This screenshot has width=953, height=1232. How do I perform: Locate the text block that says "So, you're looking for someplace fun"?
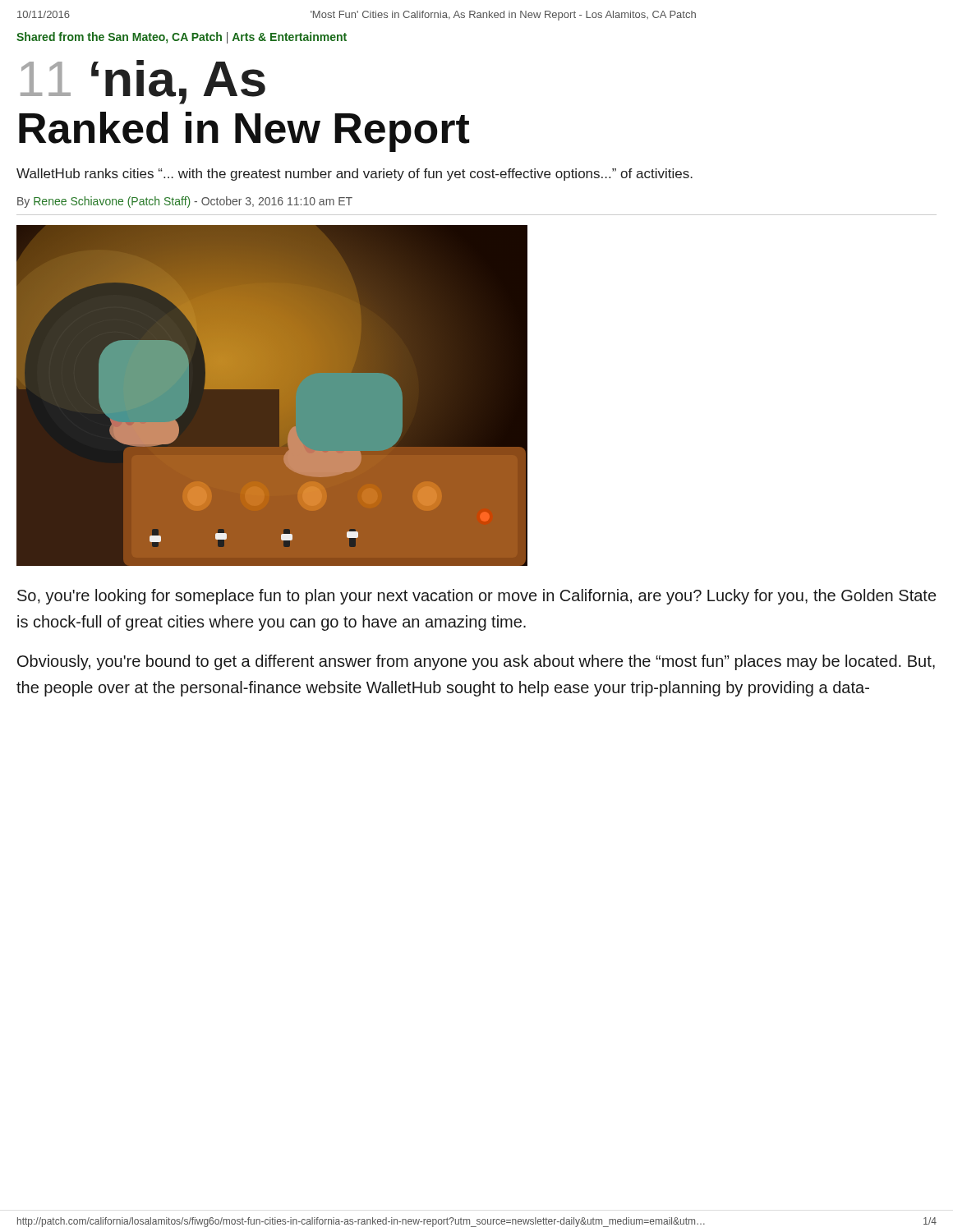476,608
